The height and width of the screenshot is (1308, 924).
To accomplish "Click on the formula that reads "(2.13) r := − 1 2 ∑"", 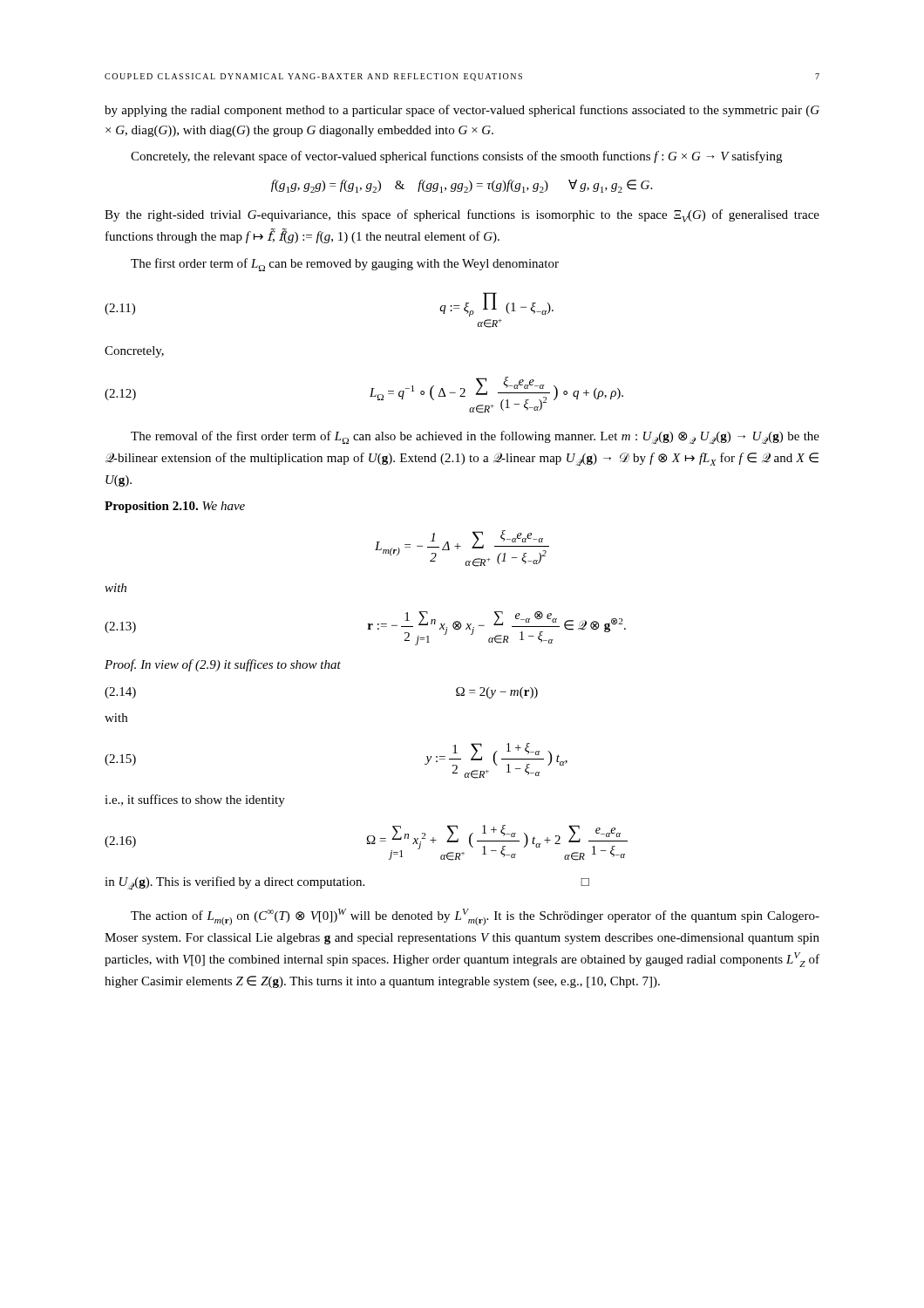I will click(462, 627).
